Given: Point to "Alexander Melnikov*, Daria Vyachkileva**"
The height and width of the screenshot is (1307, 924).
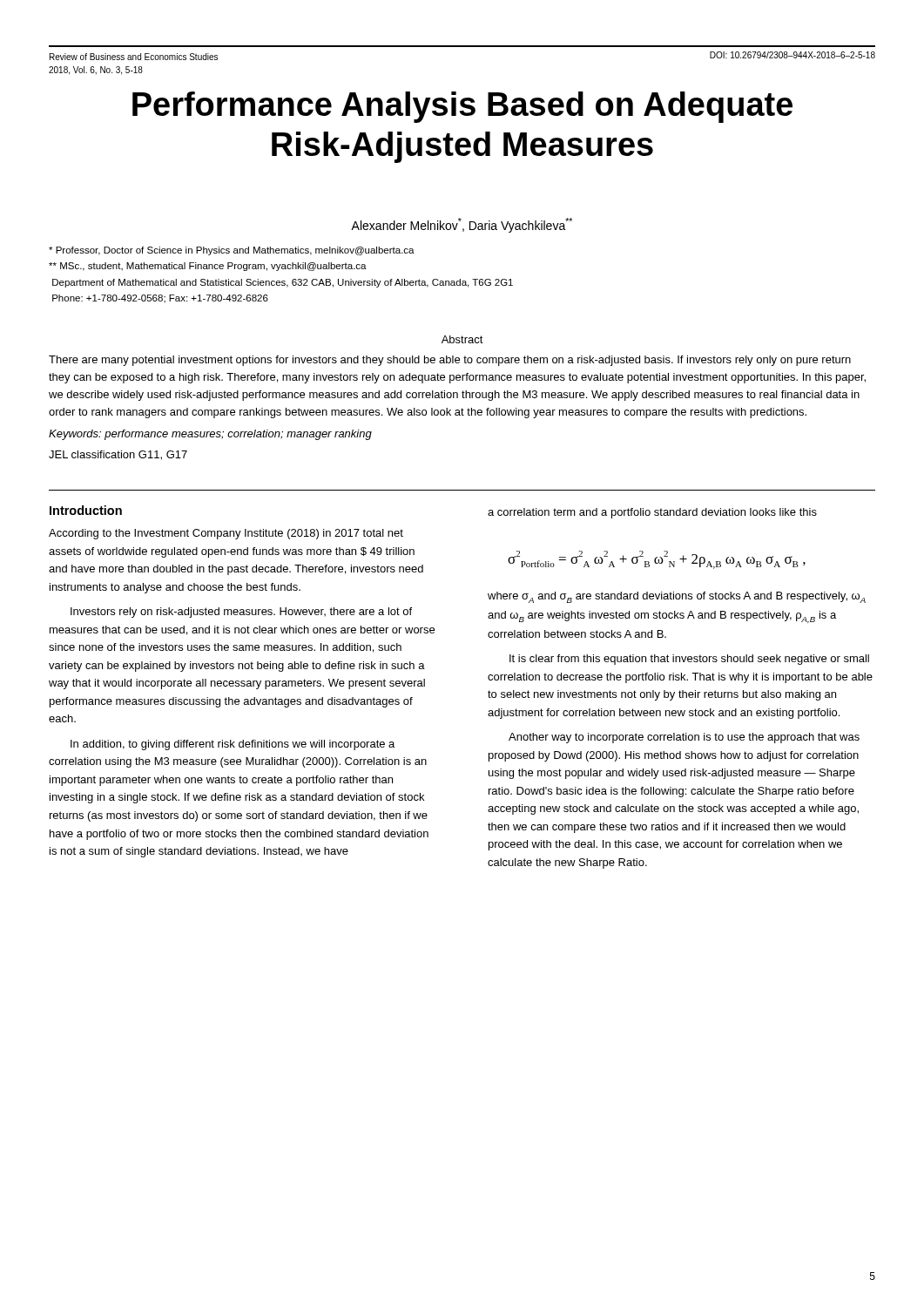Looking at the screenshot, I should [x=462, y=224].
